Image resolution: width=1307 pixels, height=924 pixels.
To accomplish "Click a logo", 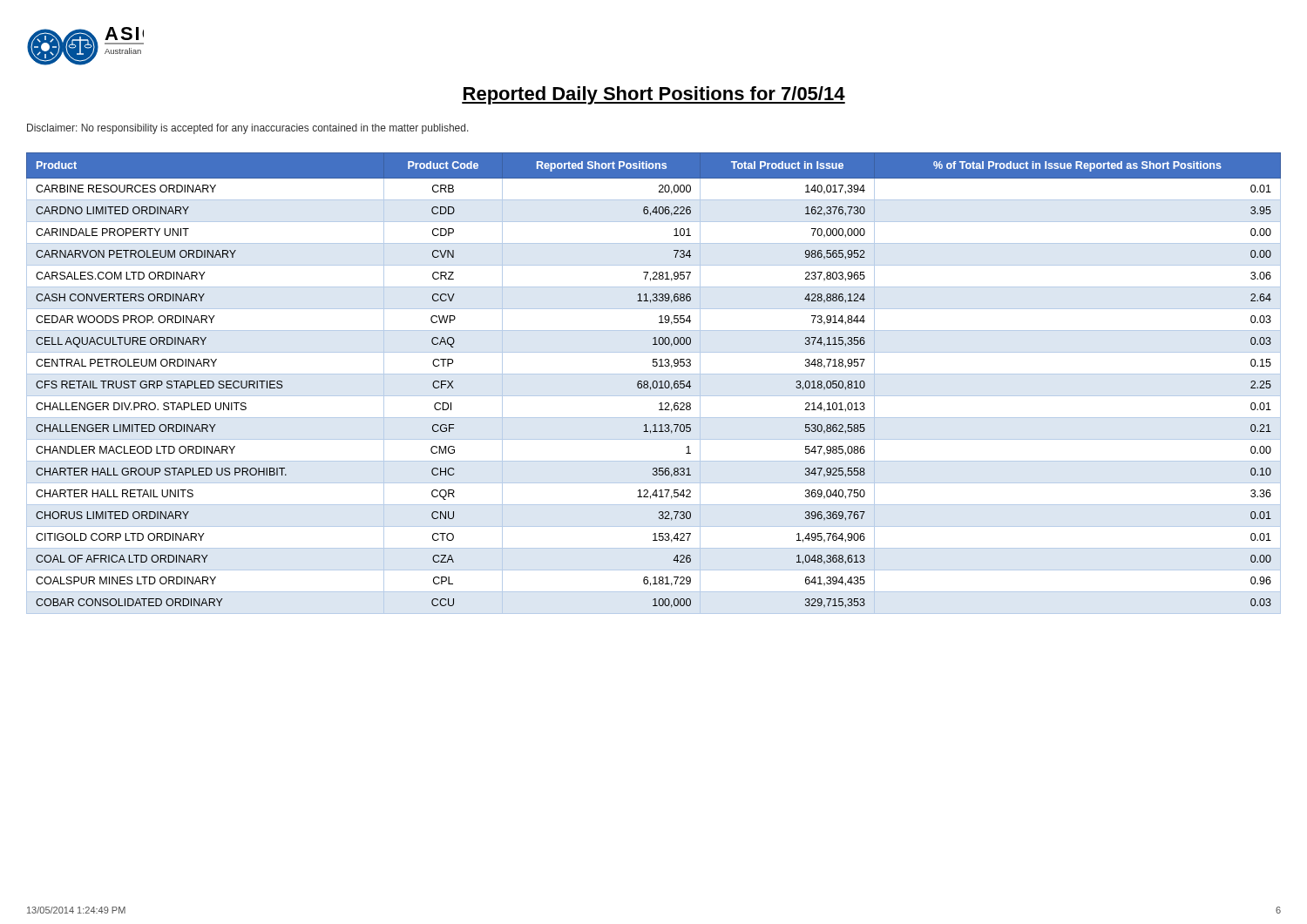I will click(85, 47).
